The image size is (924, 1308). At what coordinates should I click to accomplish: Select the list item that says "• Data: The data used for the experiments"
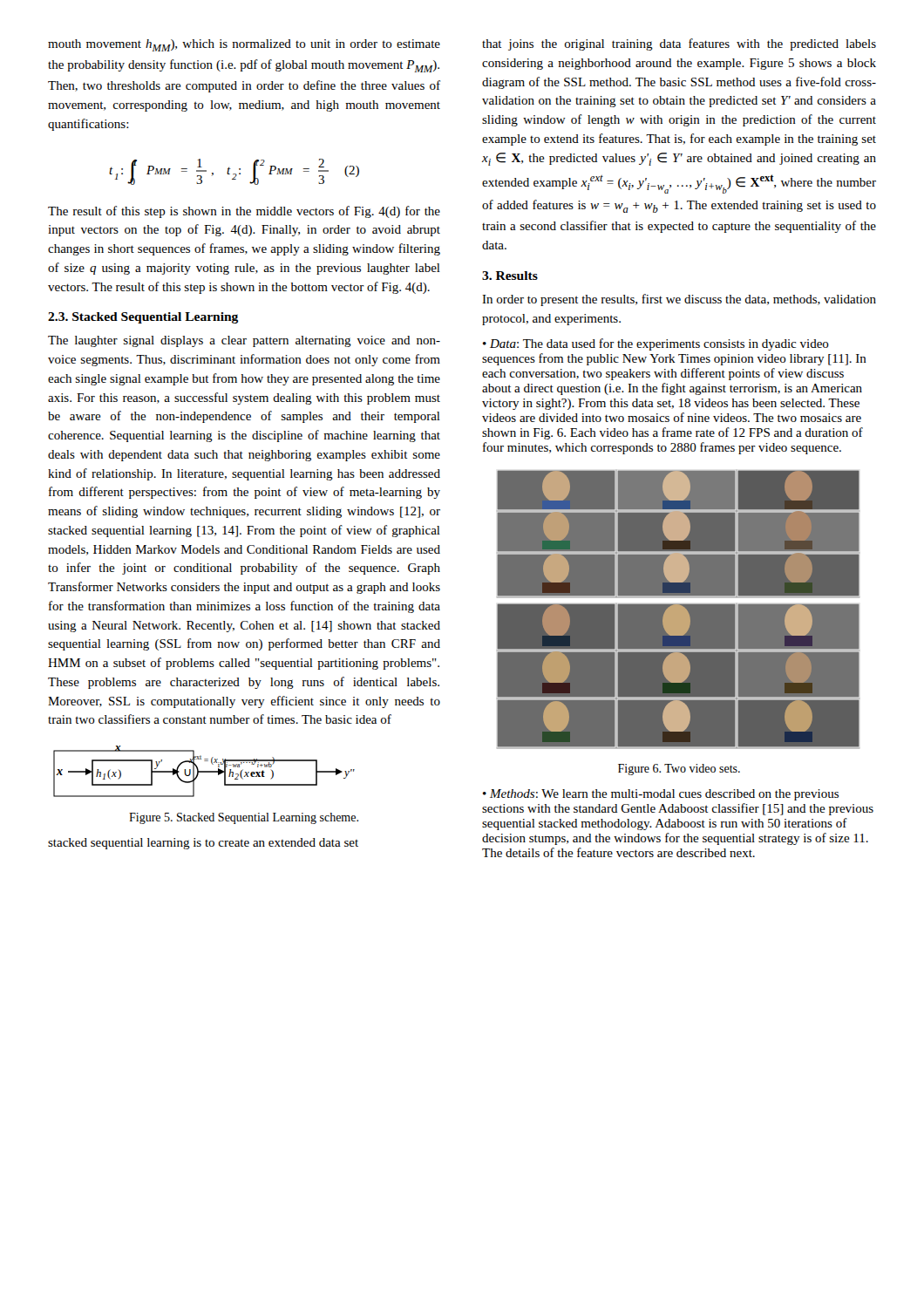point(674,396)
